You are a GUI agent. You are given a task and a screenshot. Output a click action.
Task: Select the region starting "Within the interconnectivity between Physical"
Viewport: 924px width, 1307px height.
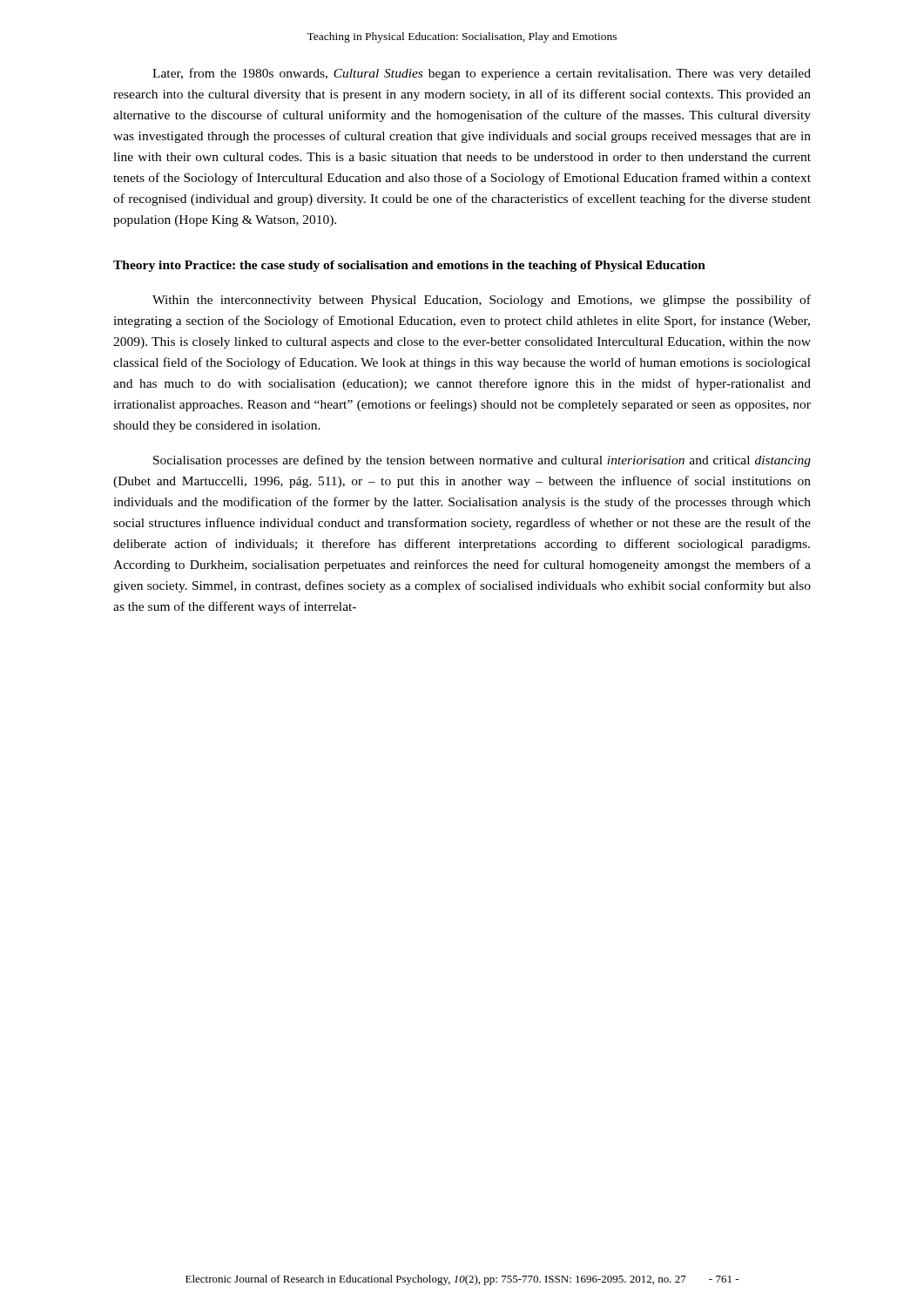click(462, 363)
